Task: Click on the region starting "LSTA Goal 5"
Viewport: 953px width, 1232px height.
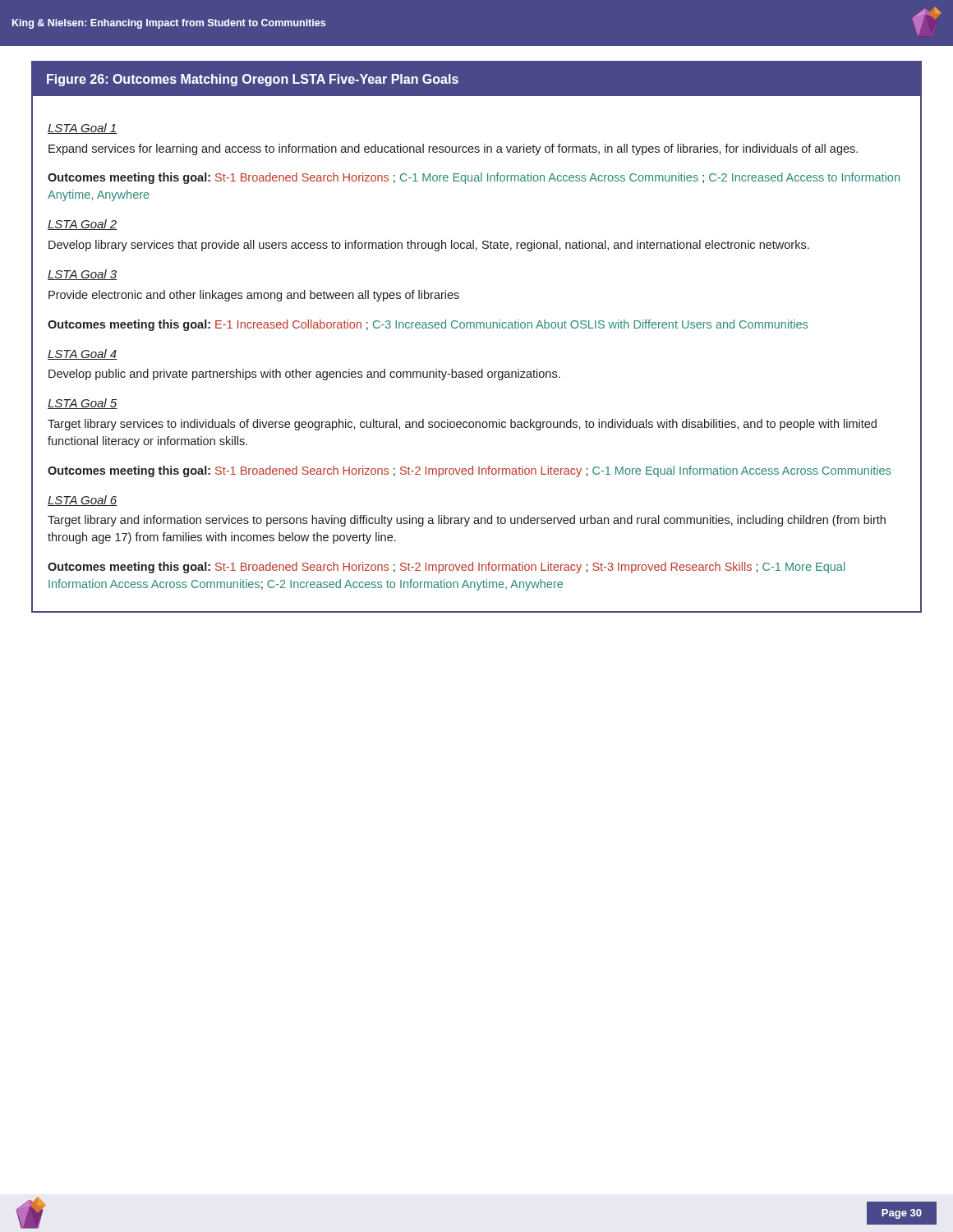Action: coord(82,403)
